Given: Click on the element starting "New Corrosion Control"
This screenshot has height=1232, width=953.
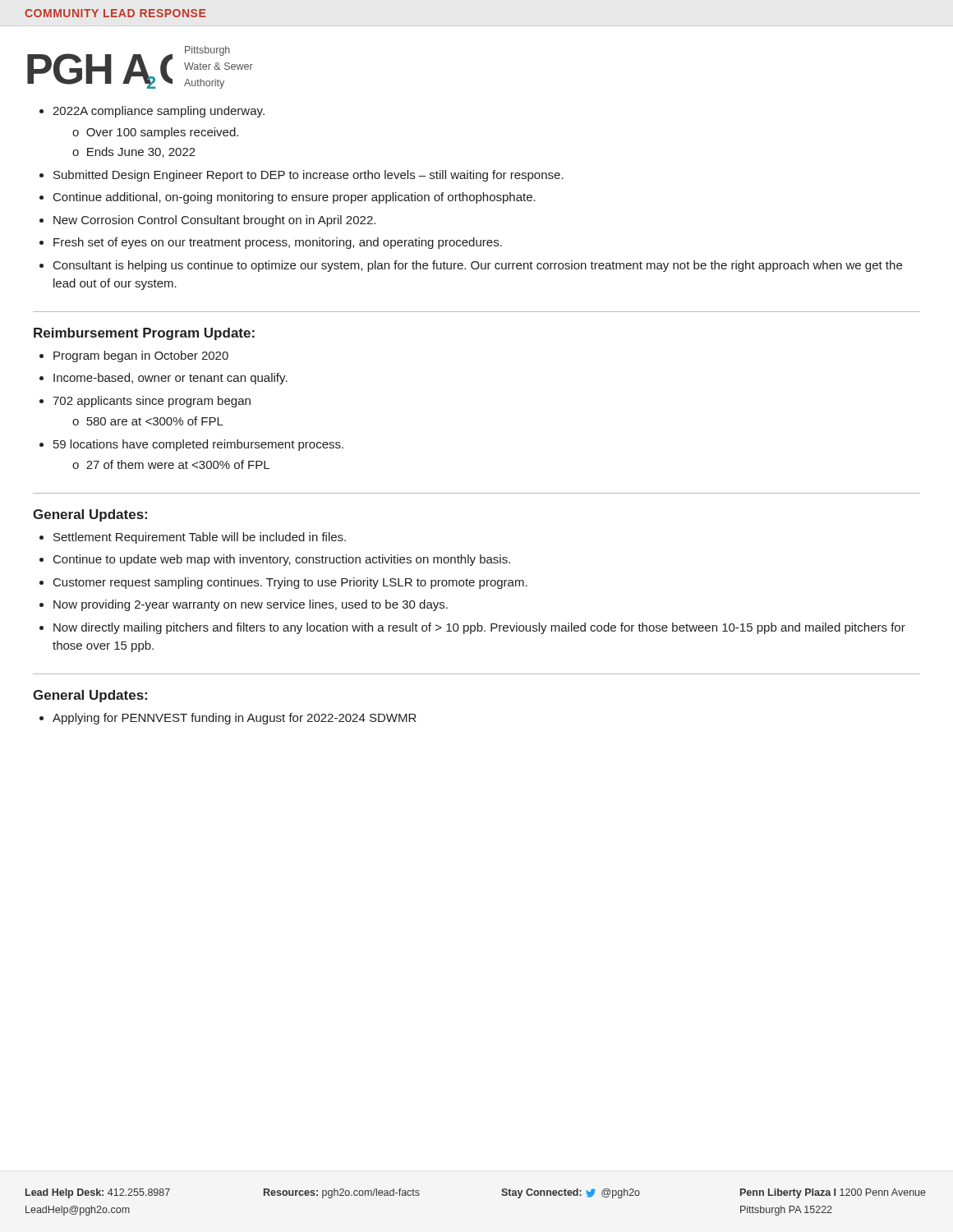Looking at the screenshot, I should point(207,221).
